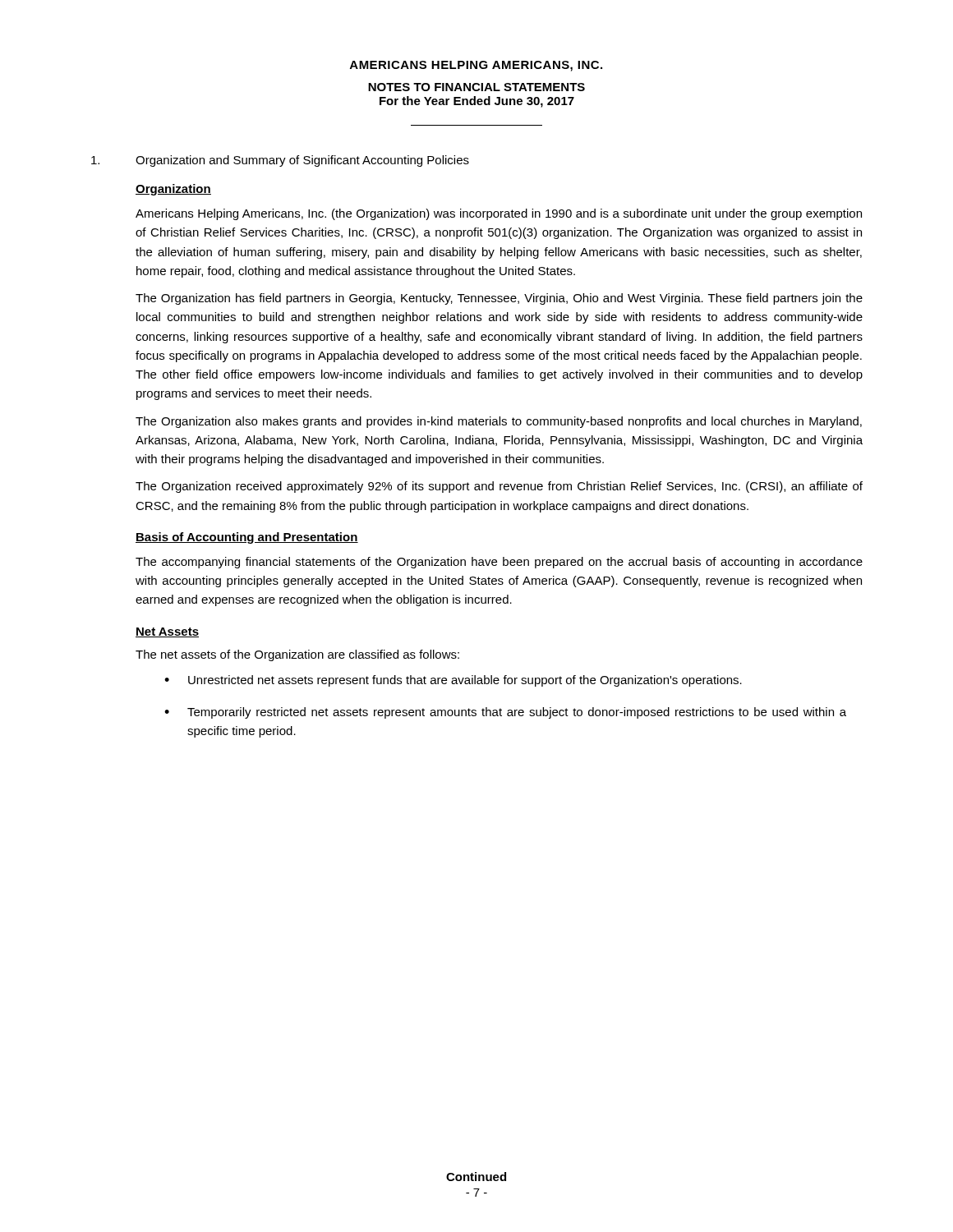Navigate to the block starting "Basis of Accounting and Presentation"
The height and width of the screenshot is (1232, 953).
click(247, 537)
